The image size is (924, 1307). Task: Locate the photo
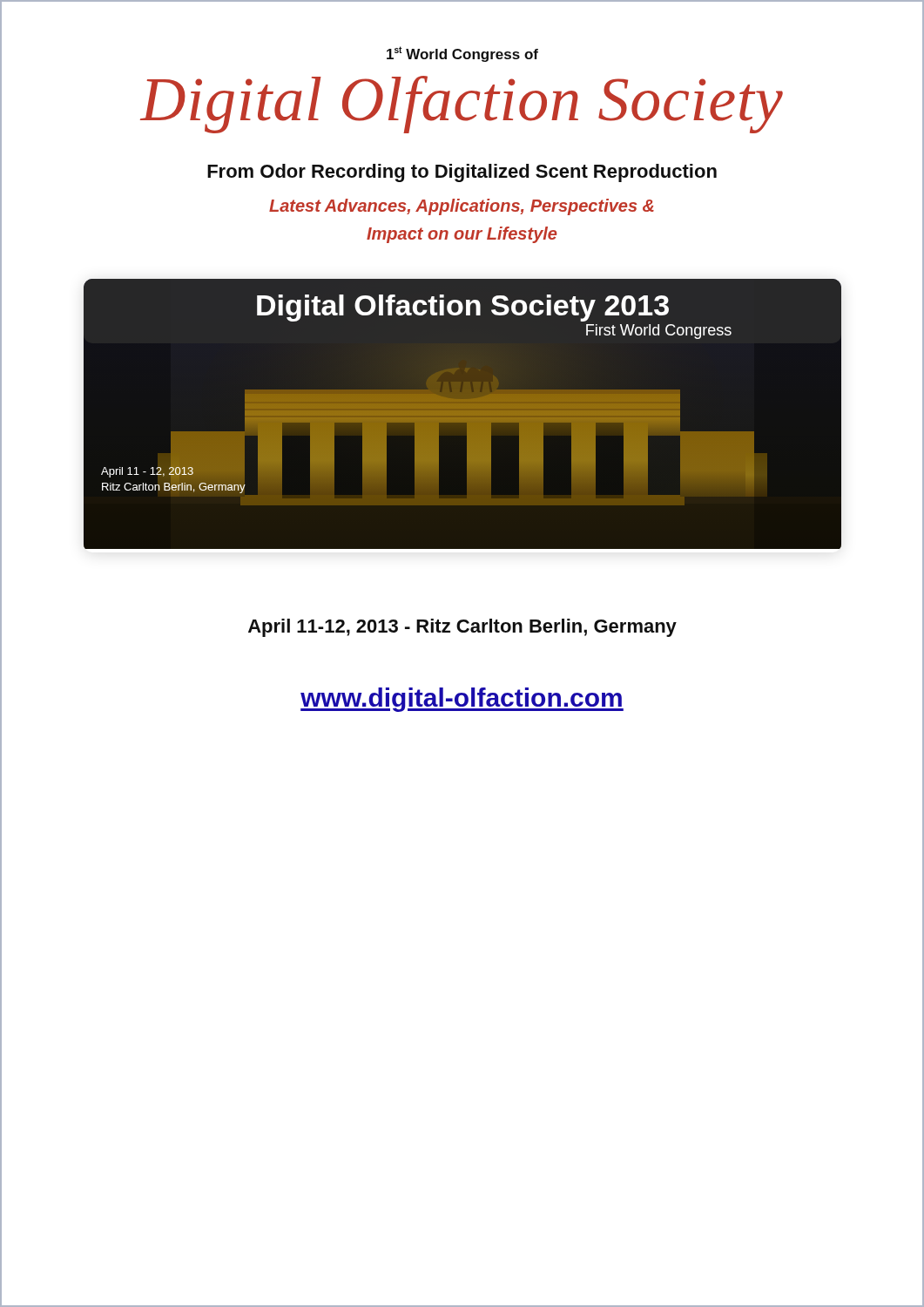462,415
